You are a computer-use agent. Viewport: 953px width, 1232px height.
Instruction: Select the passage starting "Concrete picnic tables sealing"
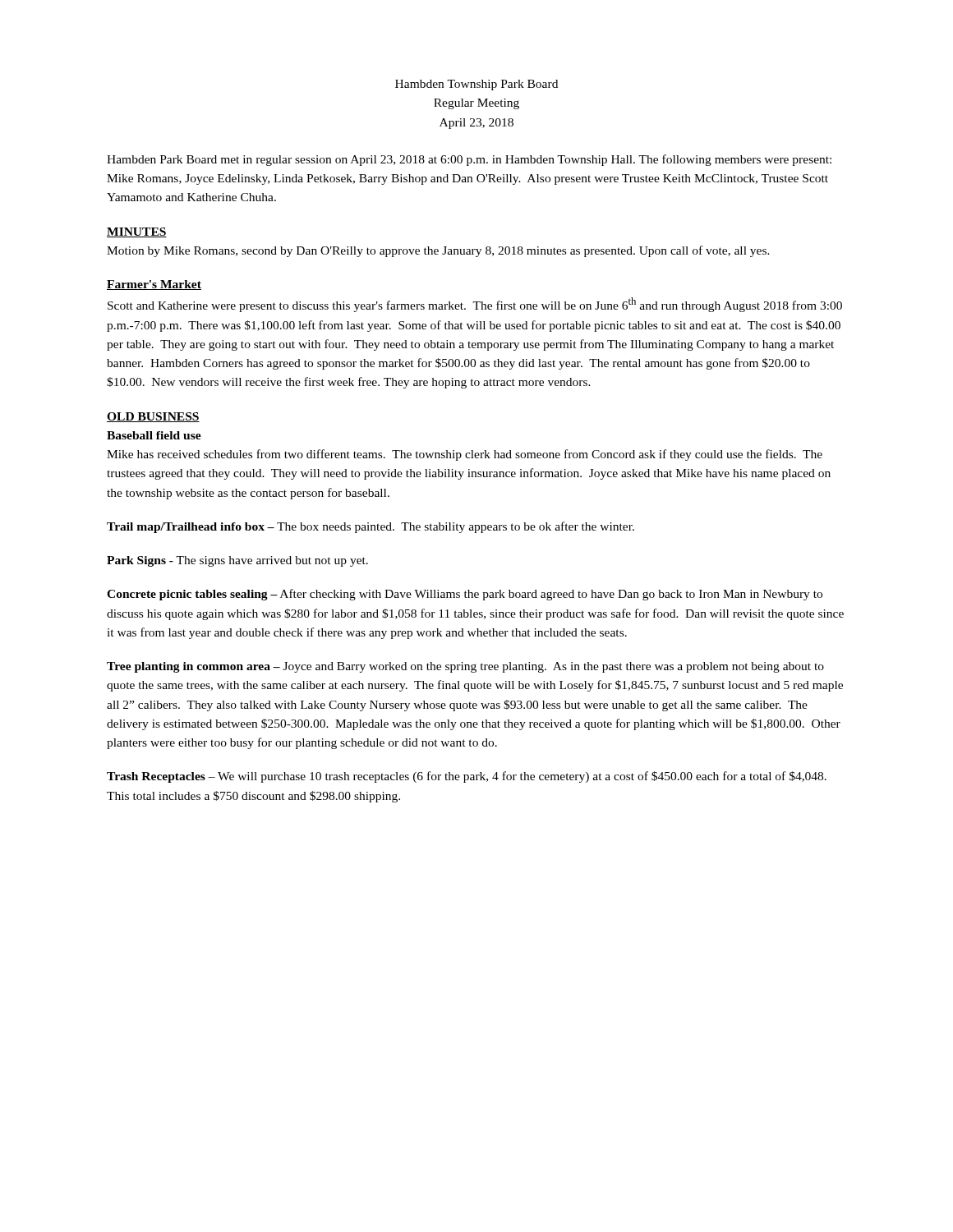click(x=476, y=613)
